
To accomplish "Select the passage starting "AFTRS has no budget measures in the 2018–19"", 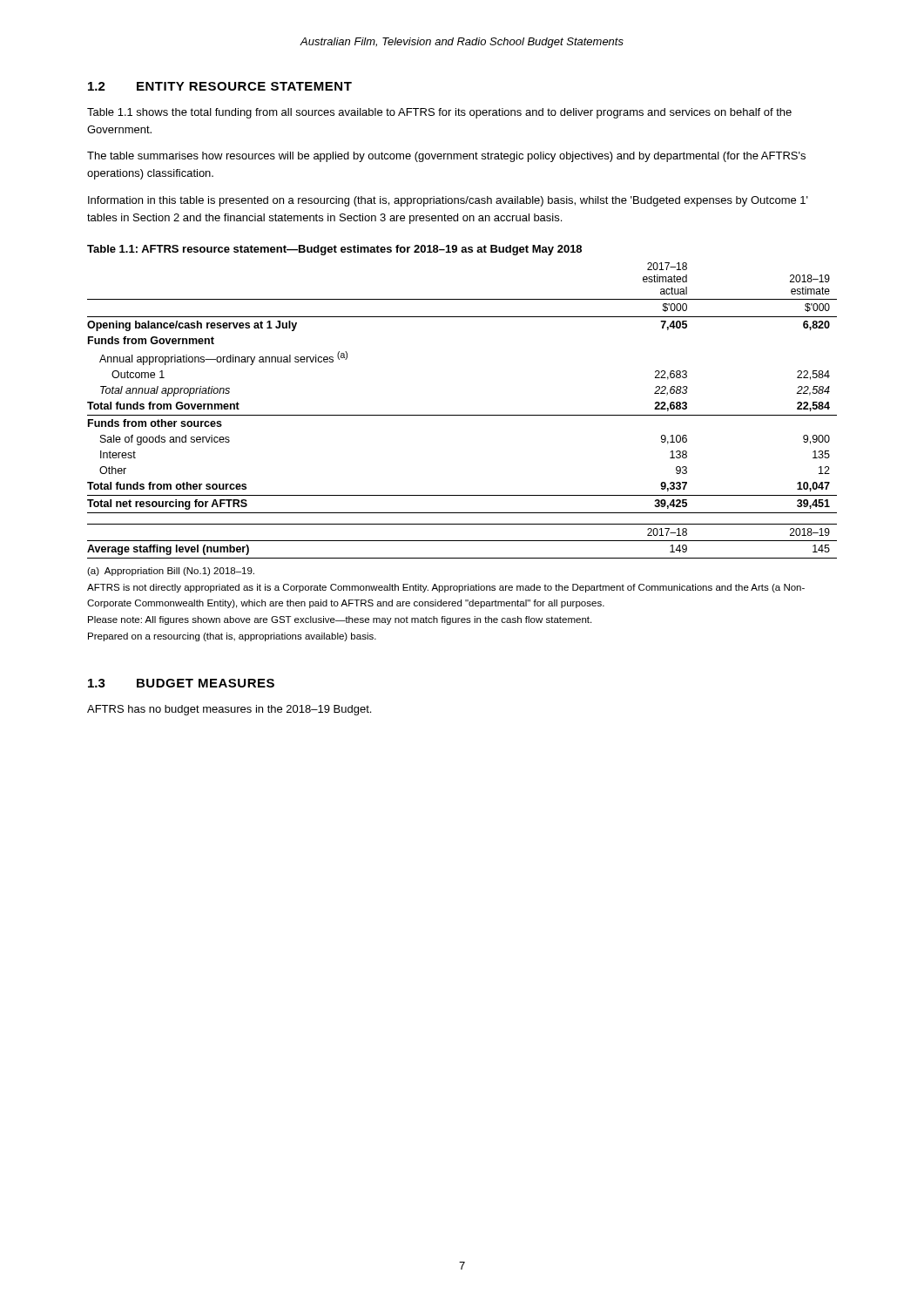I will pos(230,709).
